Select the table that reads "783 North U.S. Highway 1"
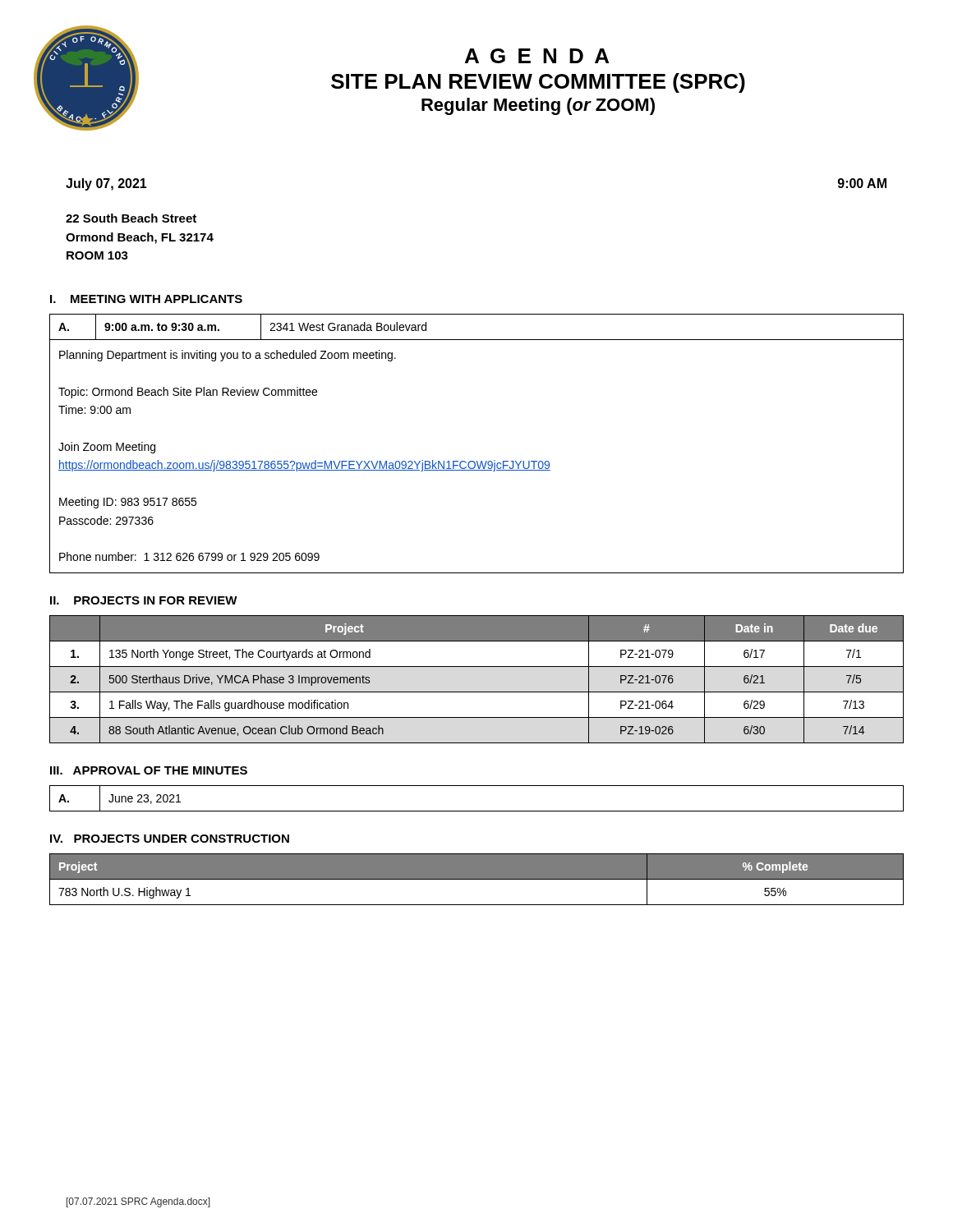This screenshot has width=953, height=1232. tap(476, 879)
